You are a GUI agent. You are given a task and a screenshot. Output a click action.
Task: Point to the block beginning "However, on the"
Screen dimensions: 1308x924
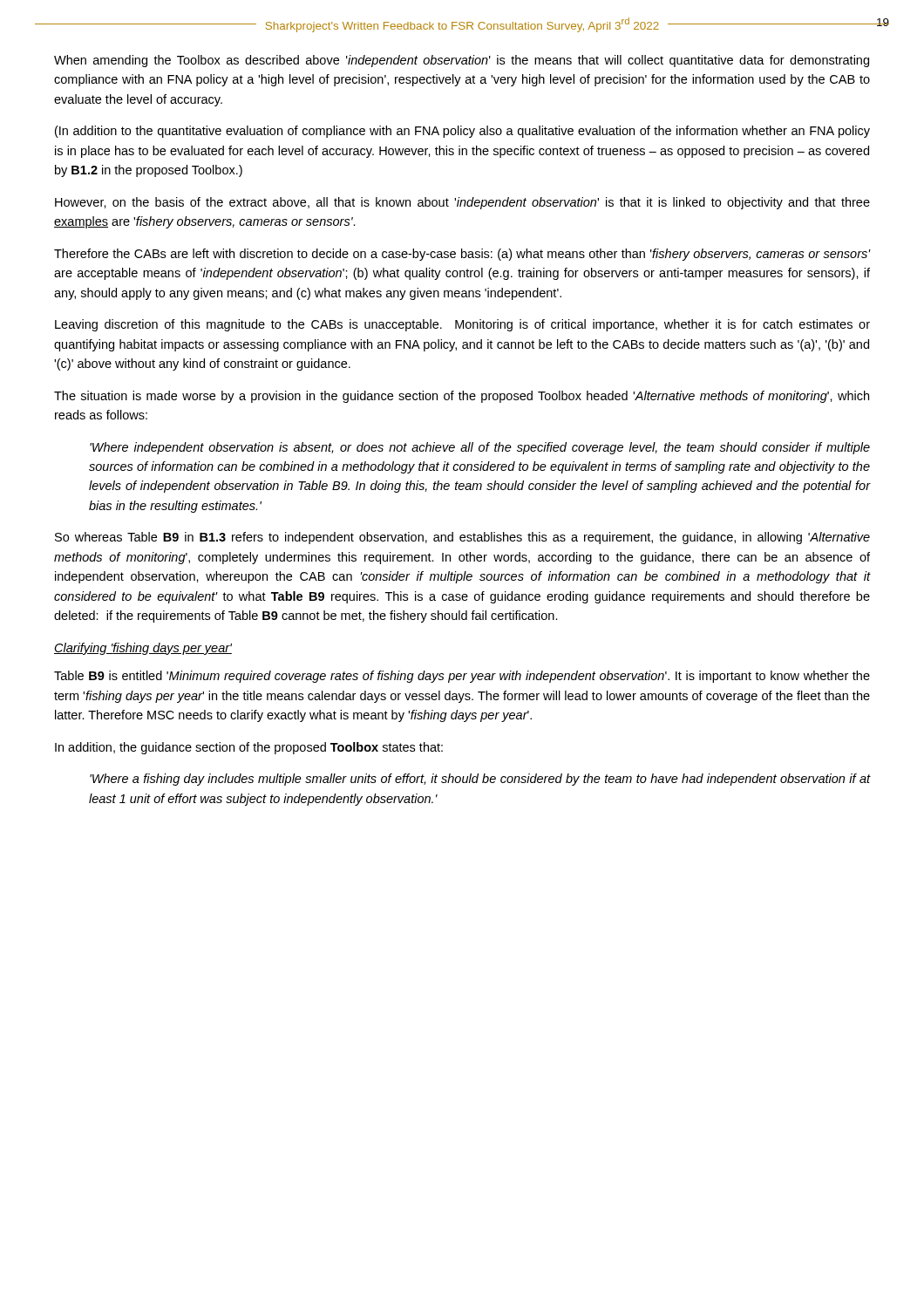click(462, 212)
